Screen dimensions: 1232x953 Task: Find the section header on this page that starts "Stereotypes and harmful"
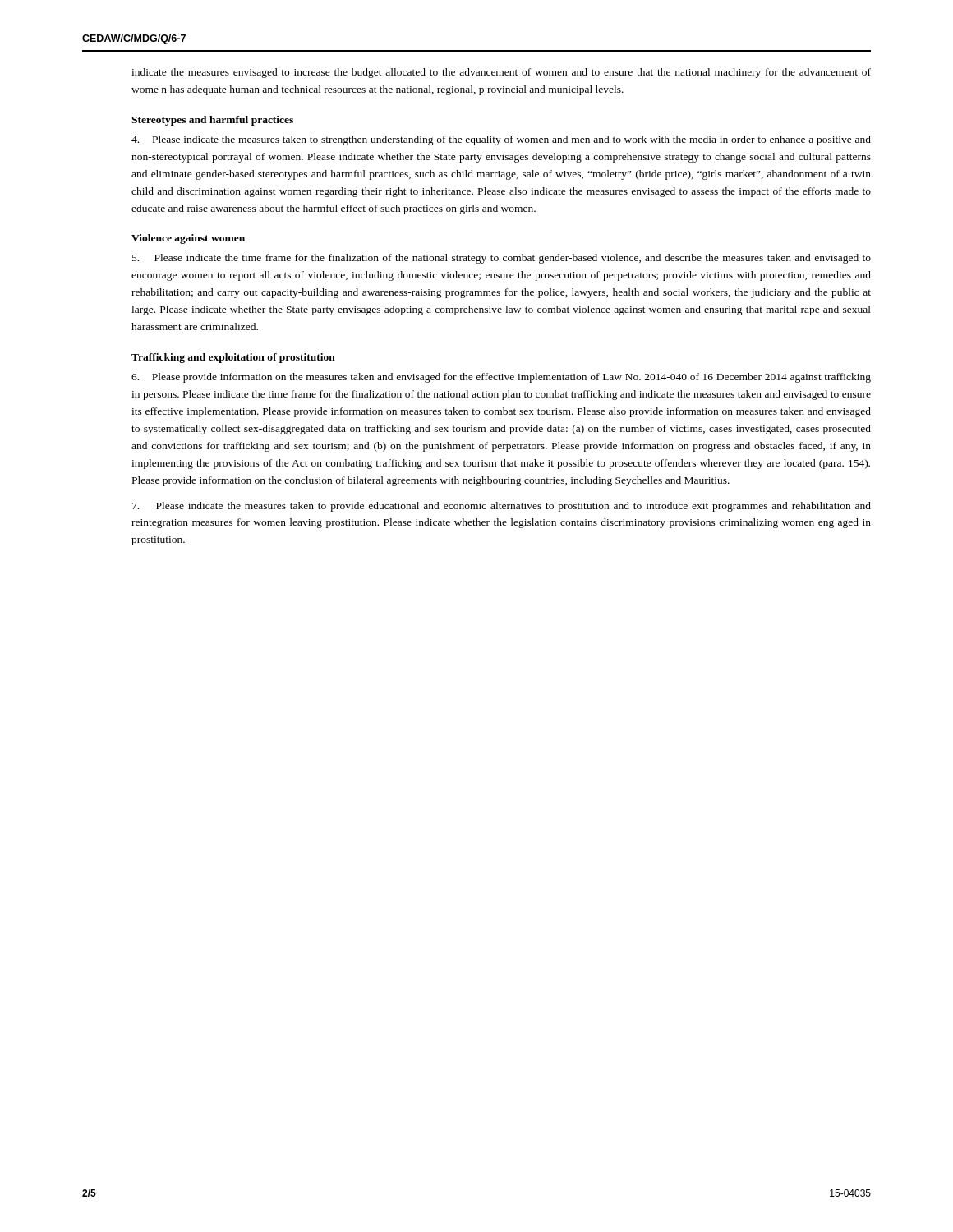click(x=213, y=119)
